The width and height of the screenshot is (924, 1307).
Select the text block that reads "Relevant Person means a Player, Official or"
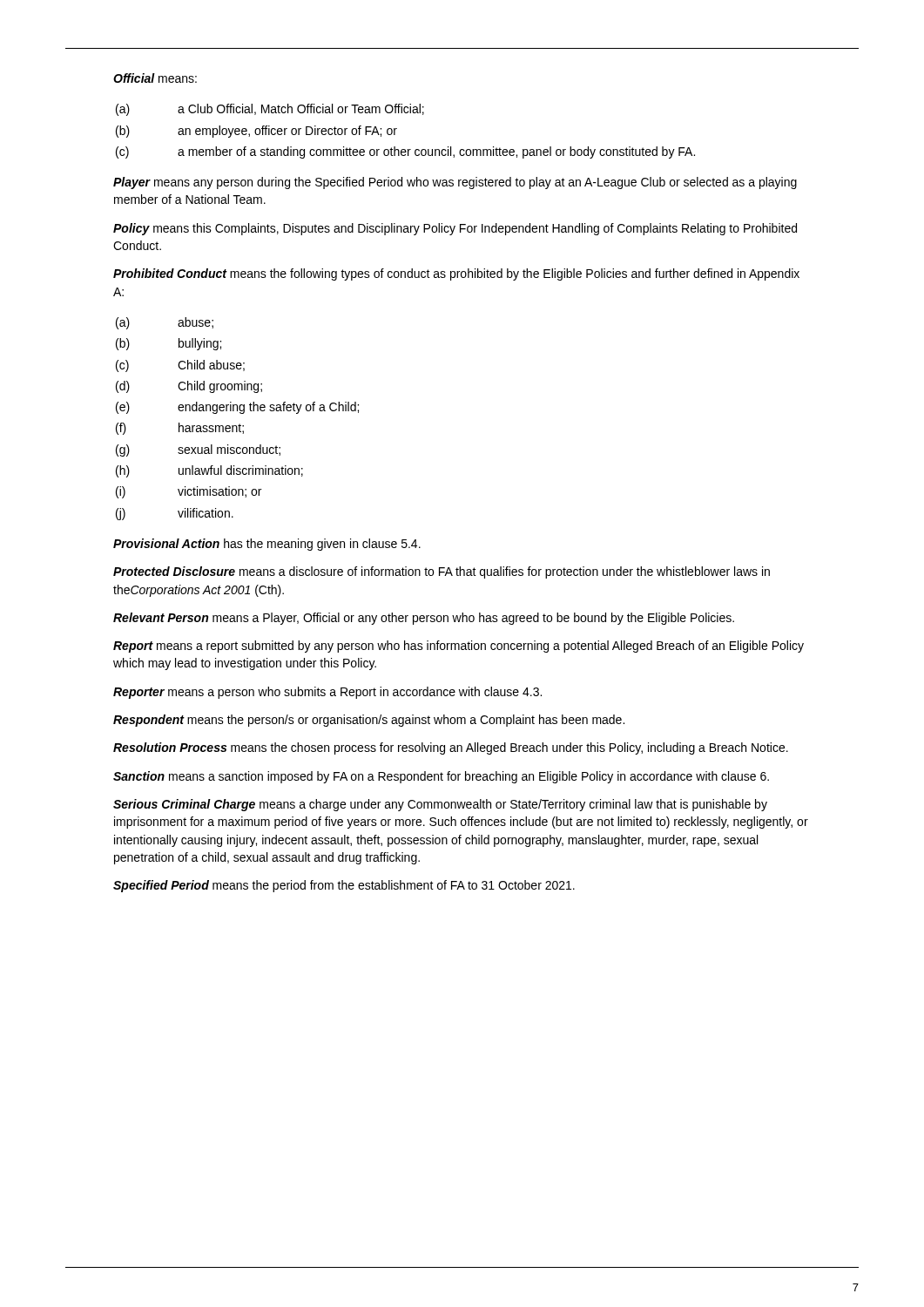[424, 618]
